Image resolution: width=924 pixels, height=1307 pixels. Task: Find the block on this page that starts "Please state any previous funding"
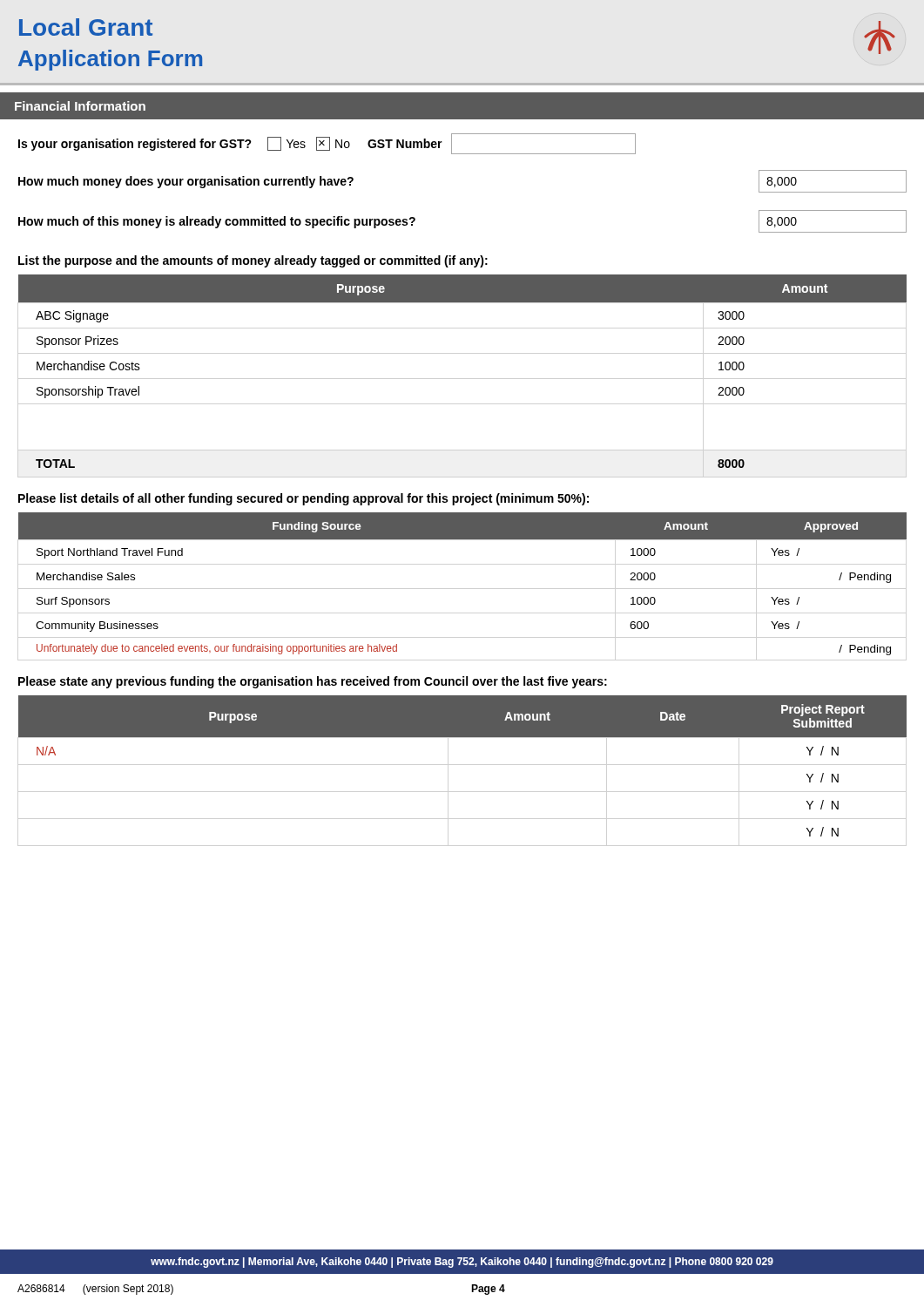312,681
